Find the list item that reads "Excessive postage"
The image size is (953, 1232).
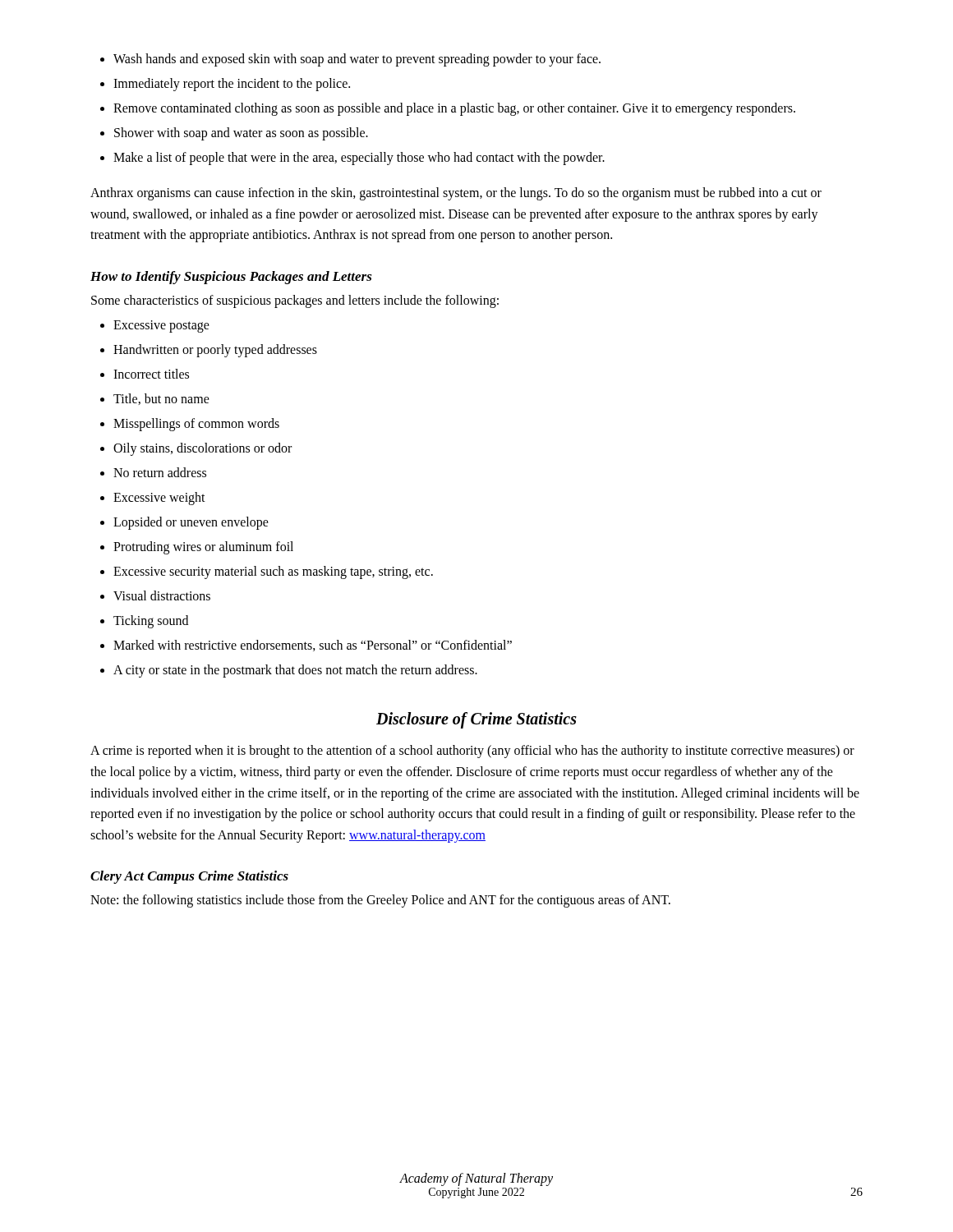161,325
